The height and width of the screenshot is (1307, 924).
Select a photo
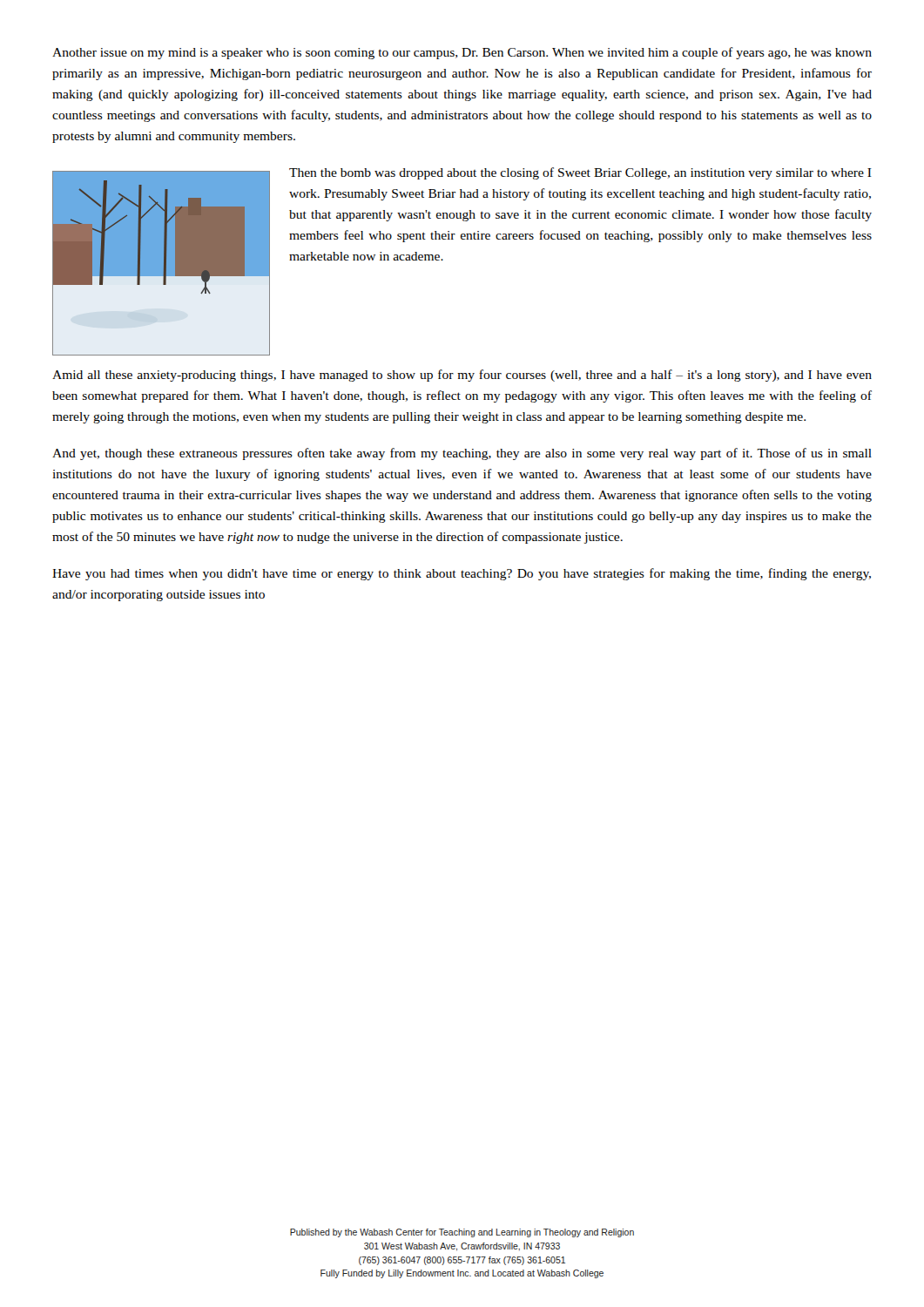[161, 263]
